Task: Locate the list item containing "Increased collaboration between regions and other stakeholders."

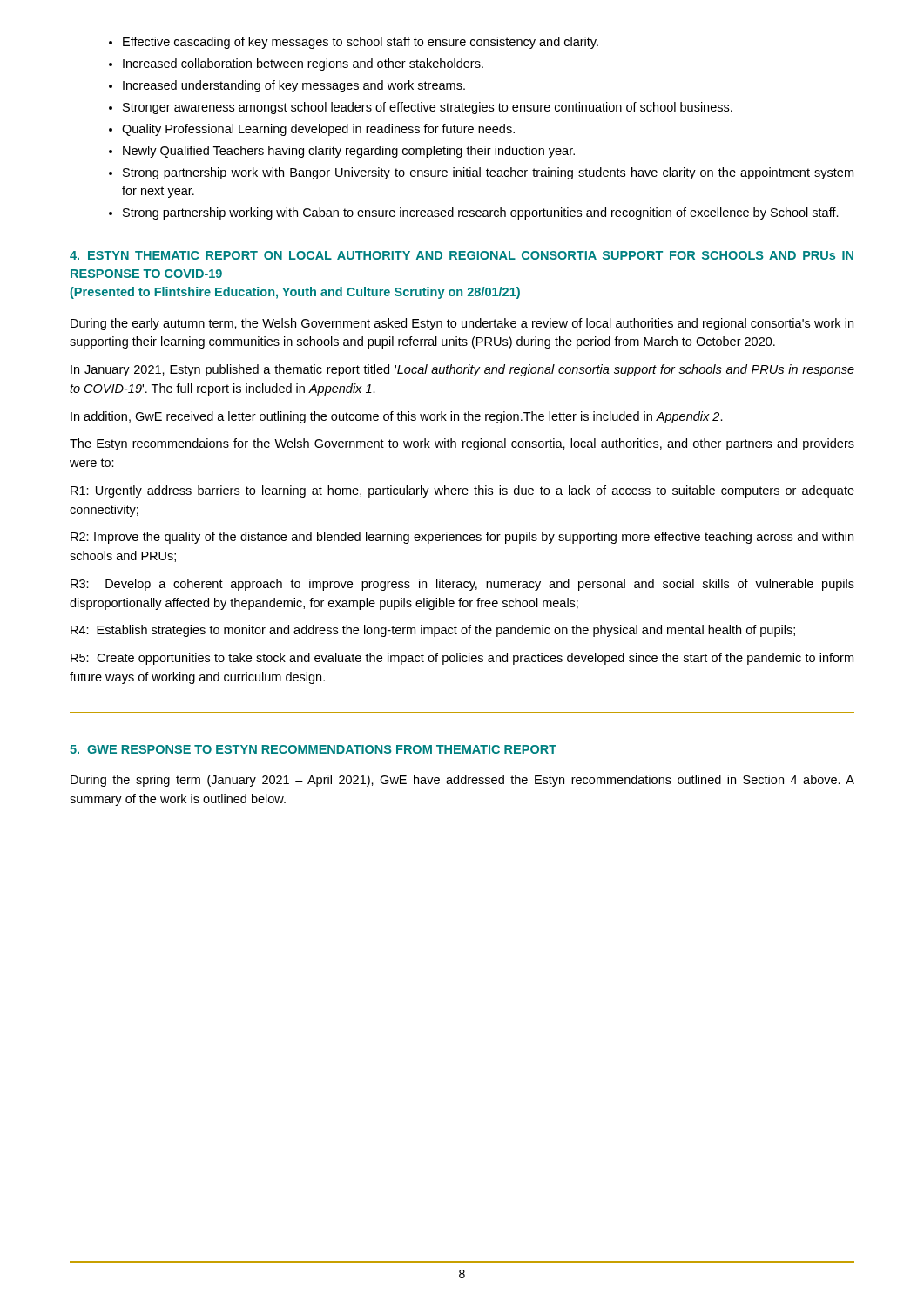Action: pyautogui.click(x=303, y=64)
